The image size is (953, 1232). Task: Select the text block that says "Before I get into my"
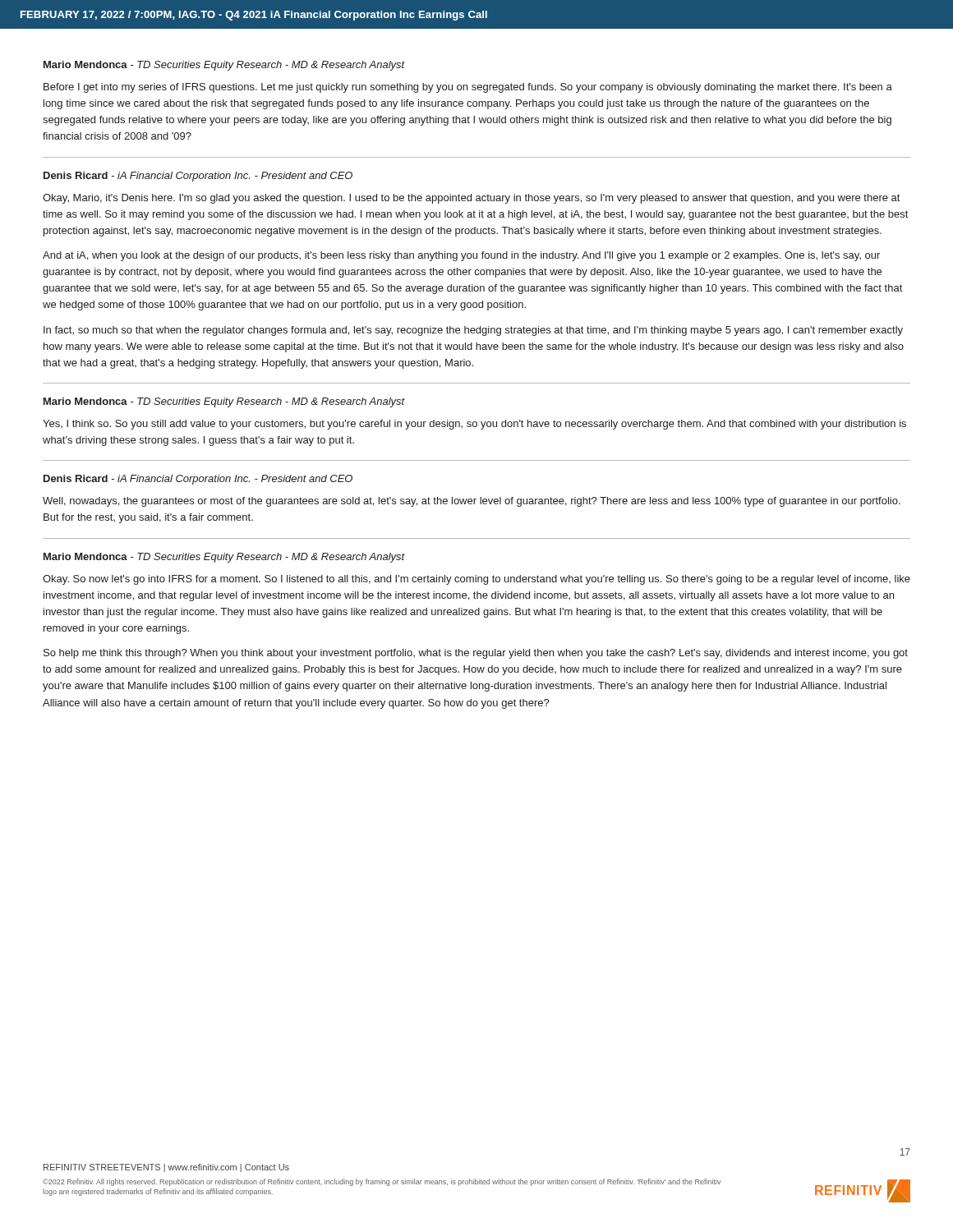(467, 111)
